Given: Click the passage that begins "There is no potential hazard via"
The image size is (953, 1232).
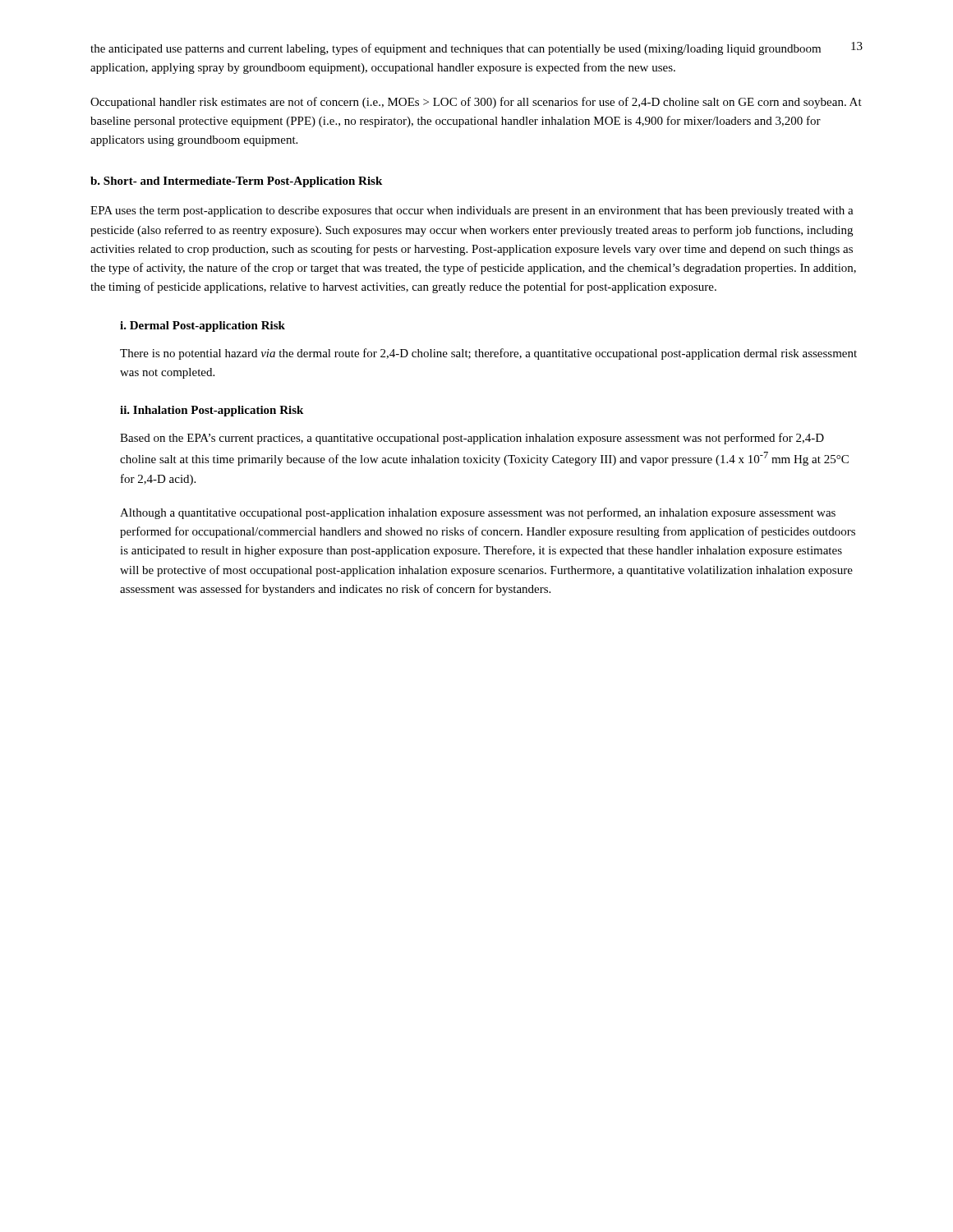Looking at the screenshot, I should 489,362.
